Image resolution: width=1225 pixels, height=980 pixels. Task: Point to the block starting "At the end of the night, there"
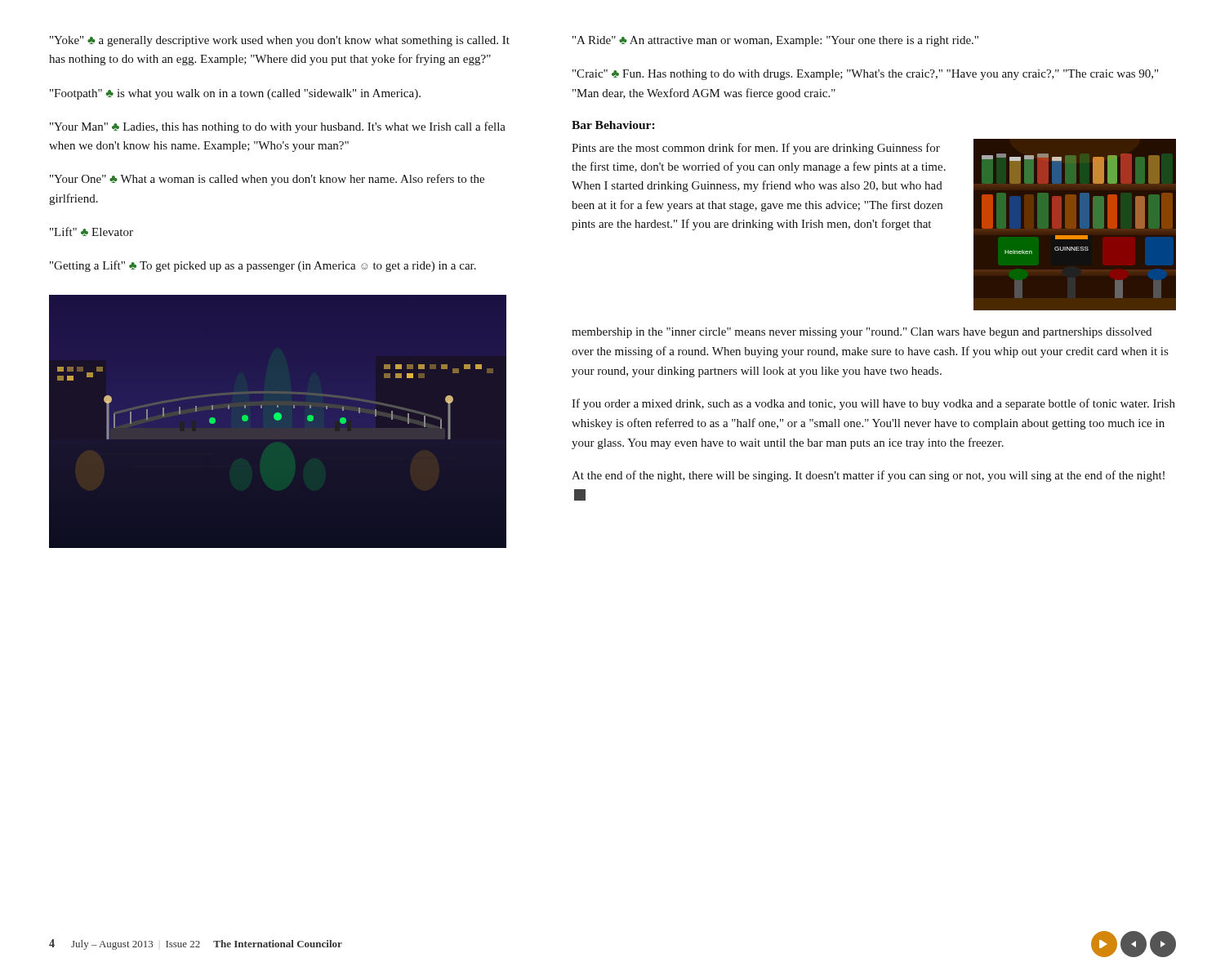click(x=870, y=485)
